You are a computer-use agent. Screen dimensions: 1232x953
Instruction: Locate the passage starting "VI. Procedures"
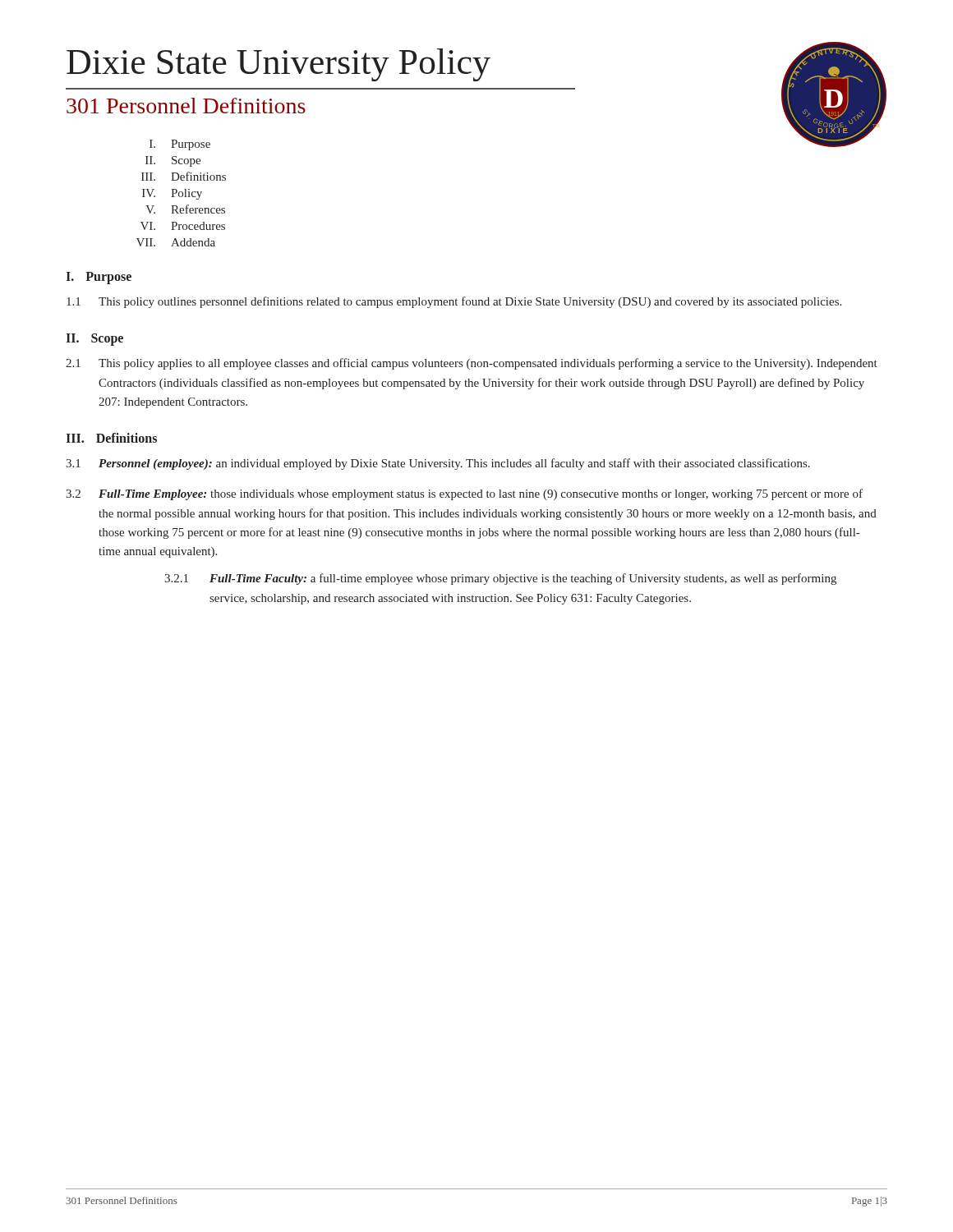pos(170,226)
